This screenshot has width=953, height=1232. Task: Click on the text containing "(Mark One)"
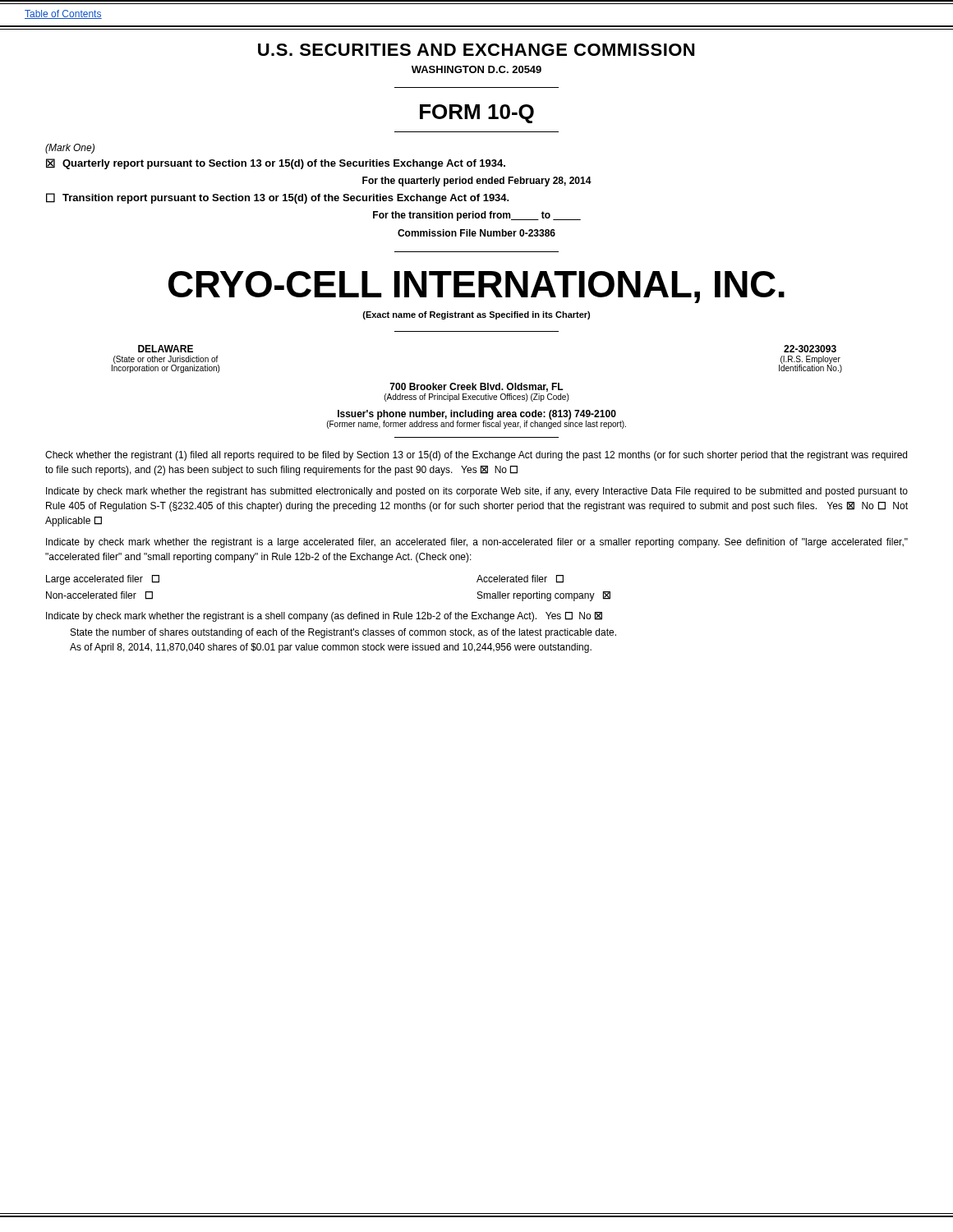(70, 148)
